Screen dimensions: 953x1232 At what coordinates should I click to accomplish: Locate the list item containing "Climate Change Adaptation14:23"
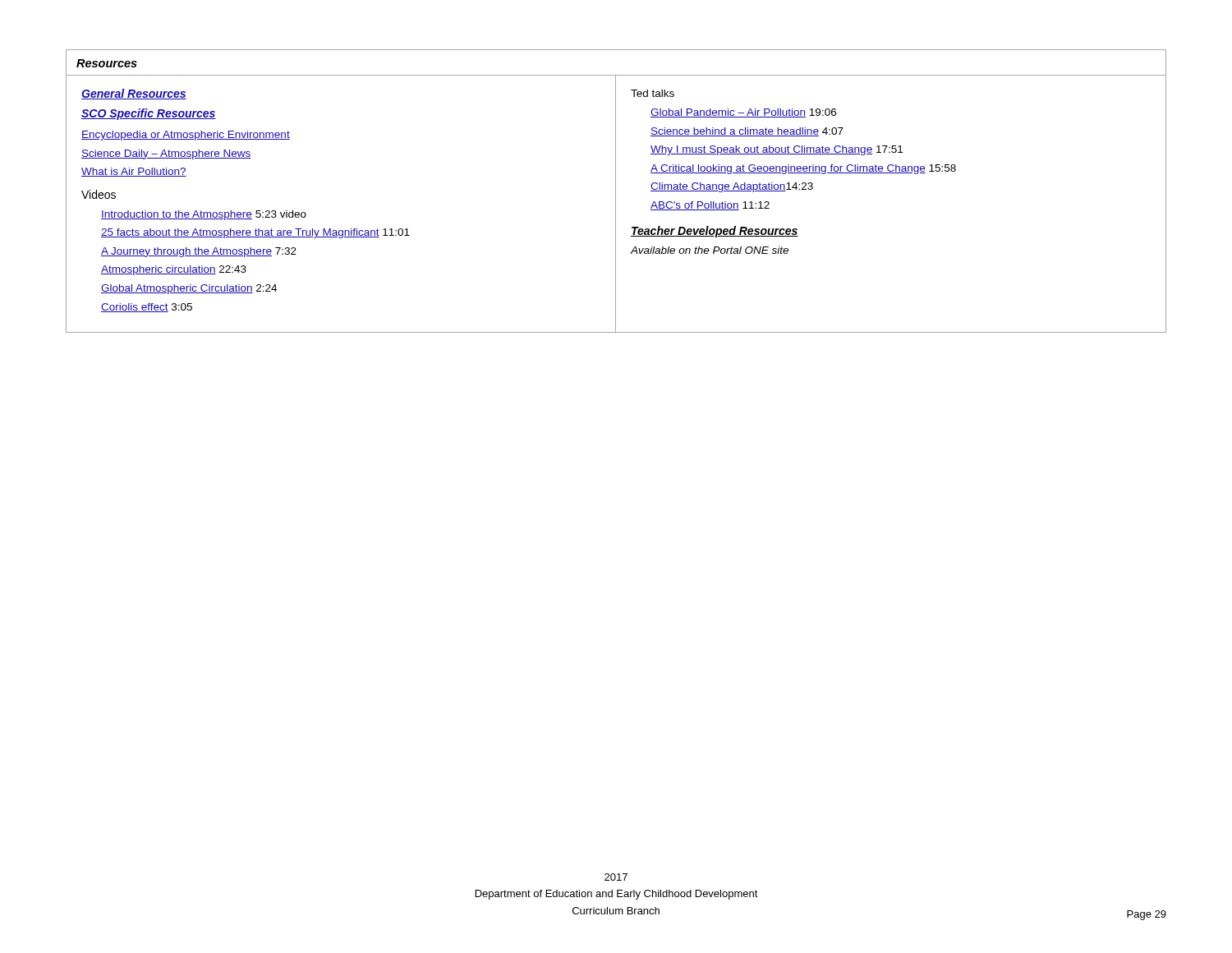732,186
